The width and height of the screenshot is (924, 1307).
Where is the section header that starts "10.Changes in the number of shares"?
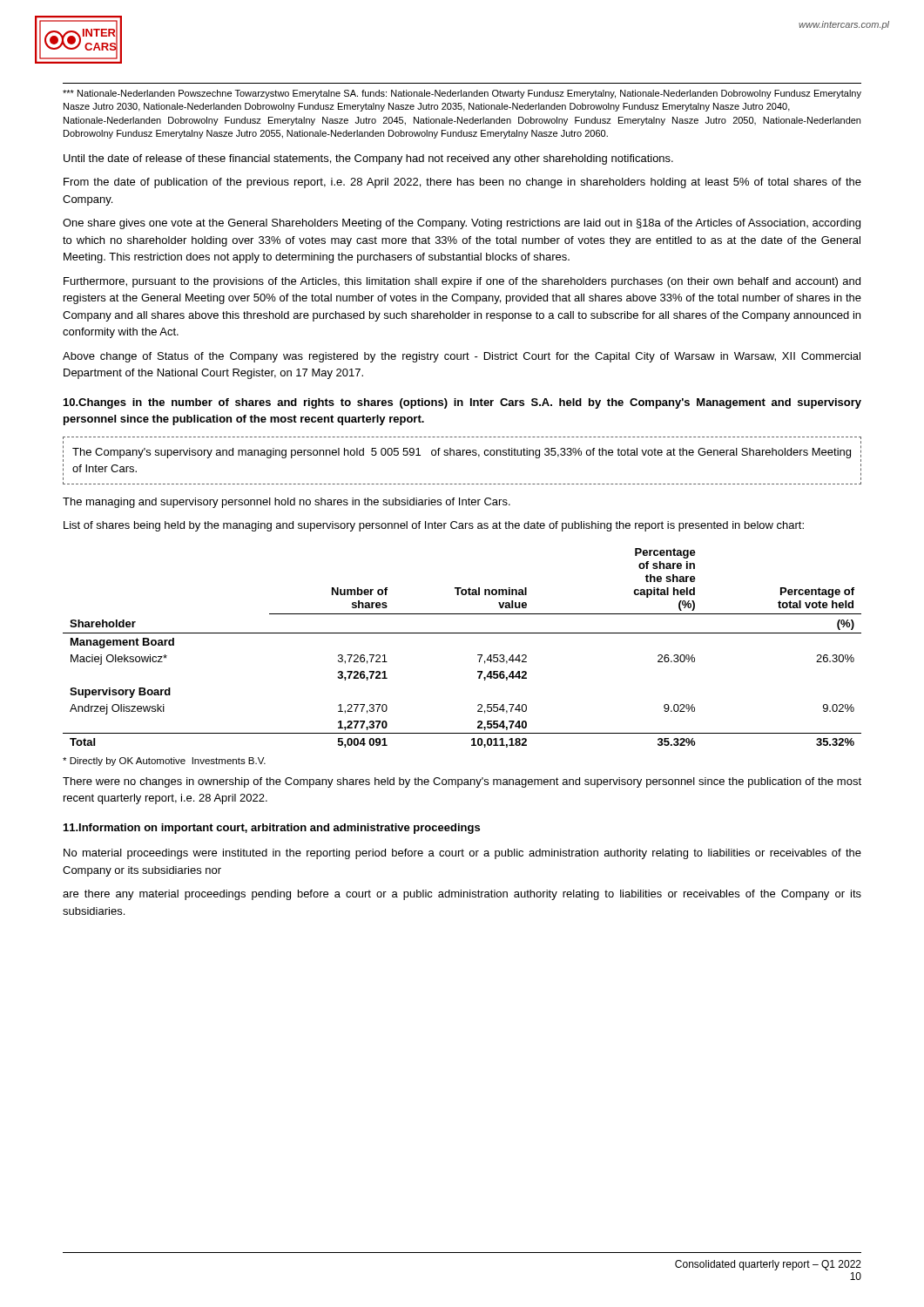[x=462, y=410]
